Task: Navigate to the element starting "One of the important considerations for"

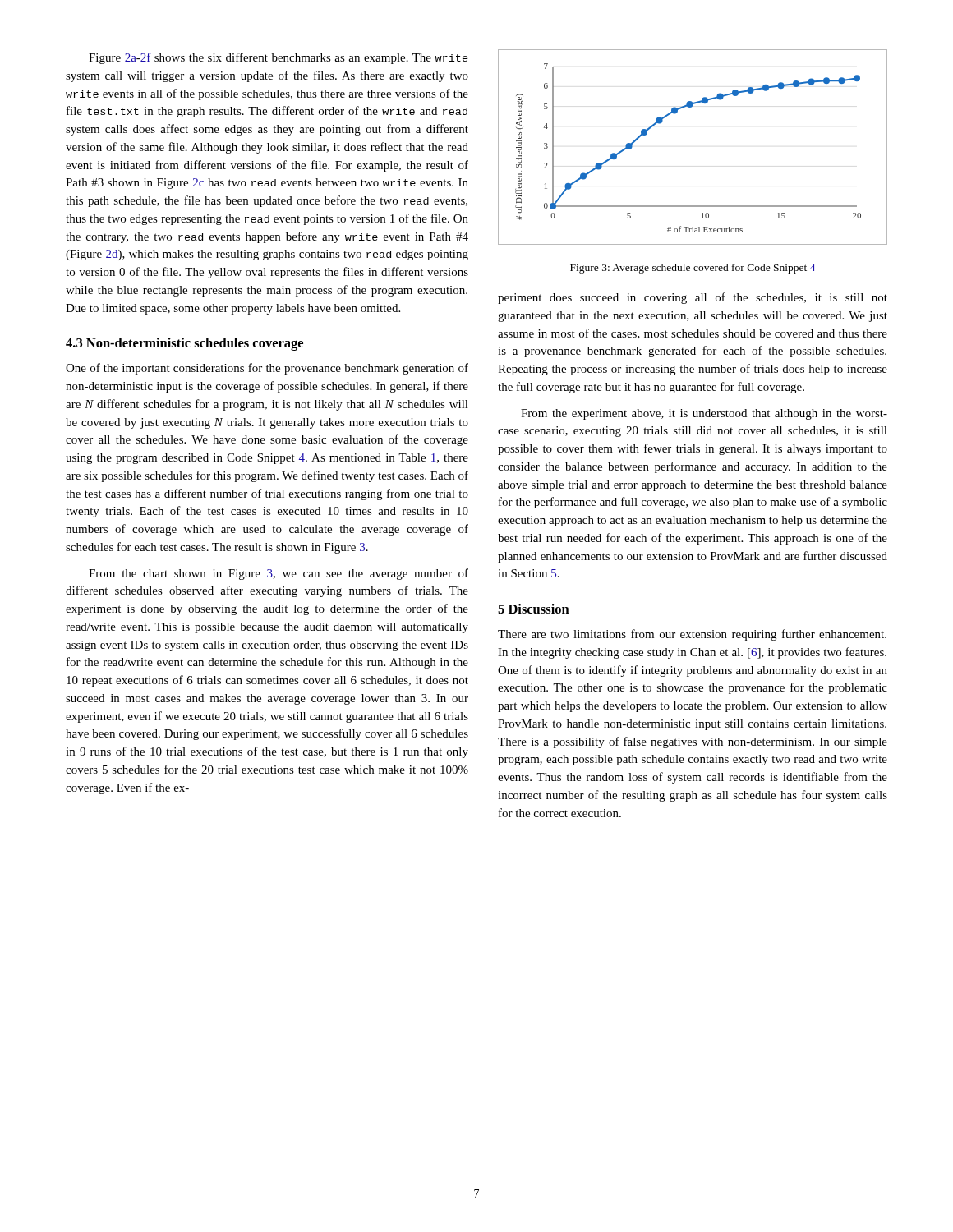Action: (267, 458)
